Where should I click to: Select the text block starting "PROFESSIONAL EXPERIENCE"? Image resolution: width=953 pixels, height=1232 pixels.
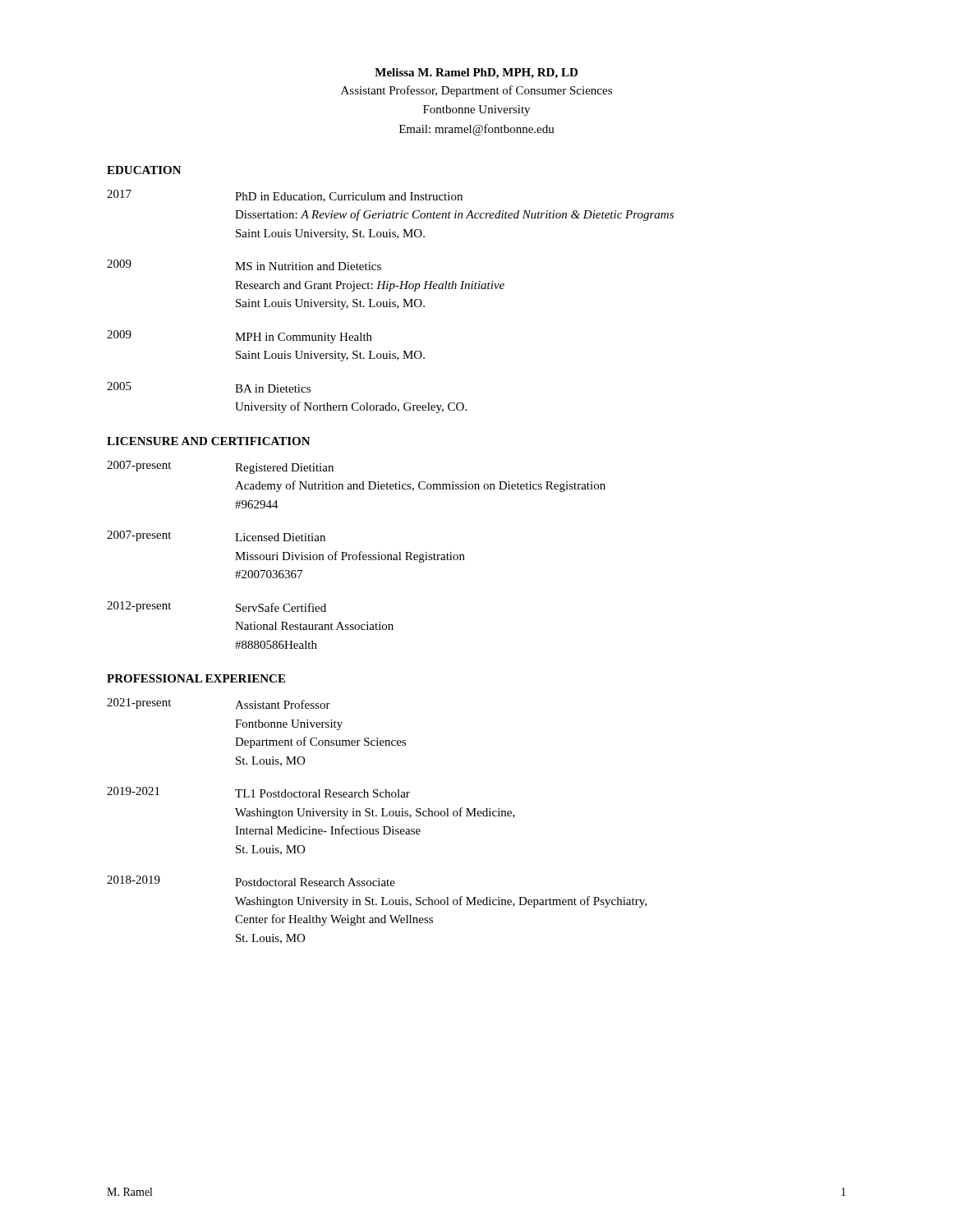point(196,679)
